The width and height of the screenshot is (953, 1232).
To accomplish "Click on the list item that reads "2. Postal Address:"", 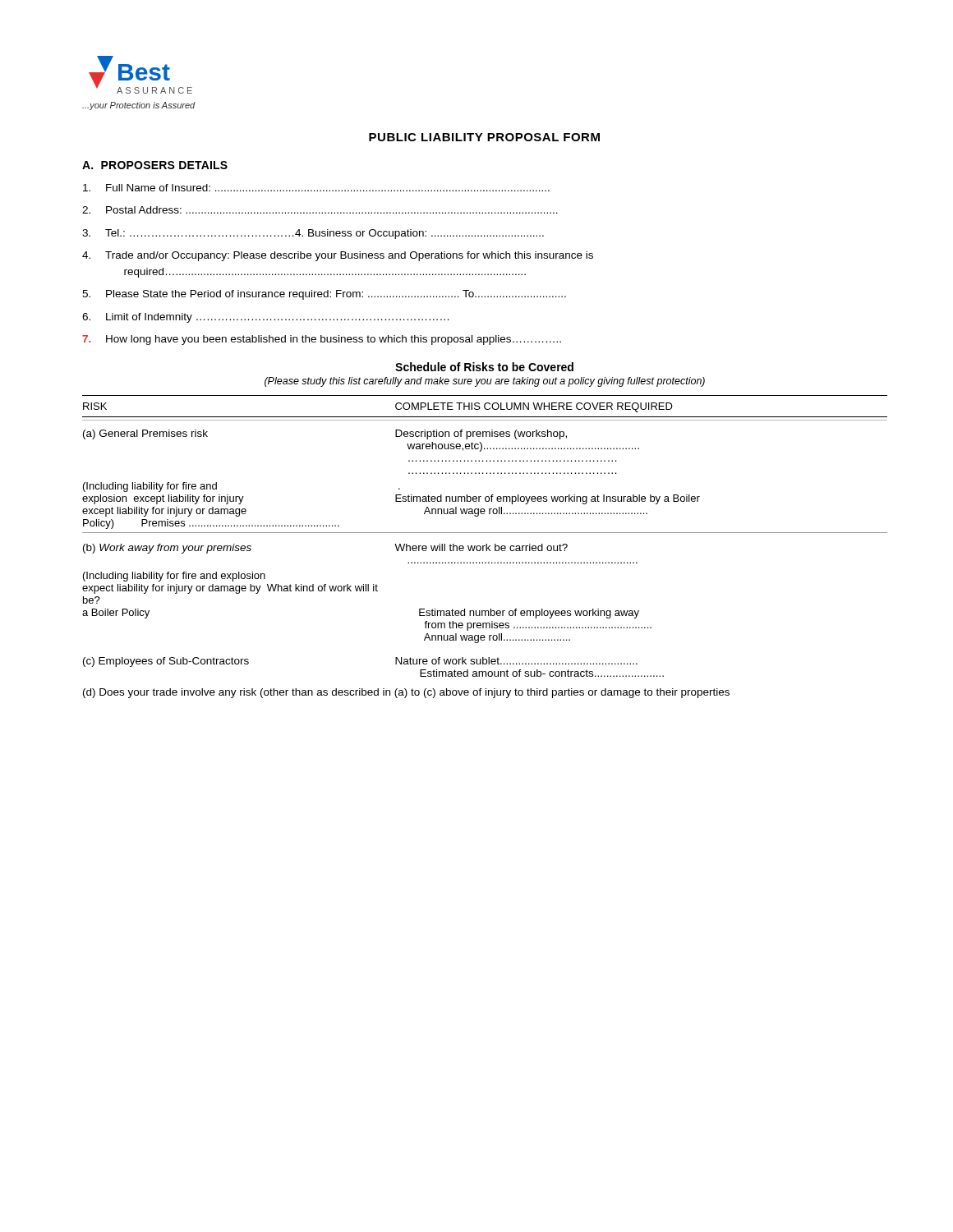I will pos(485,211).
